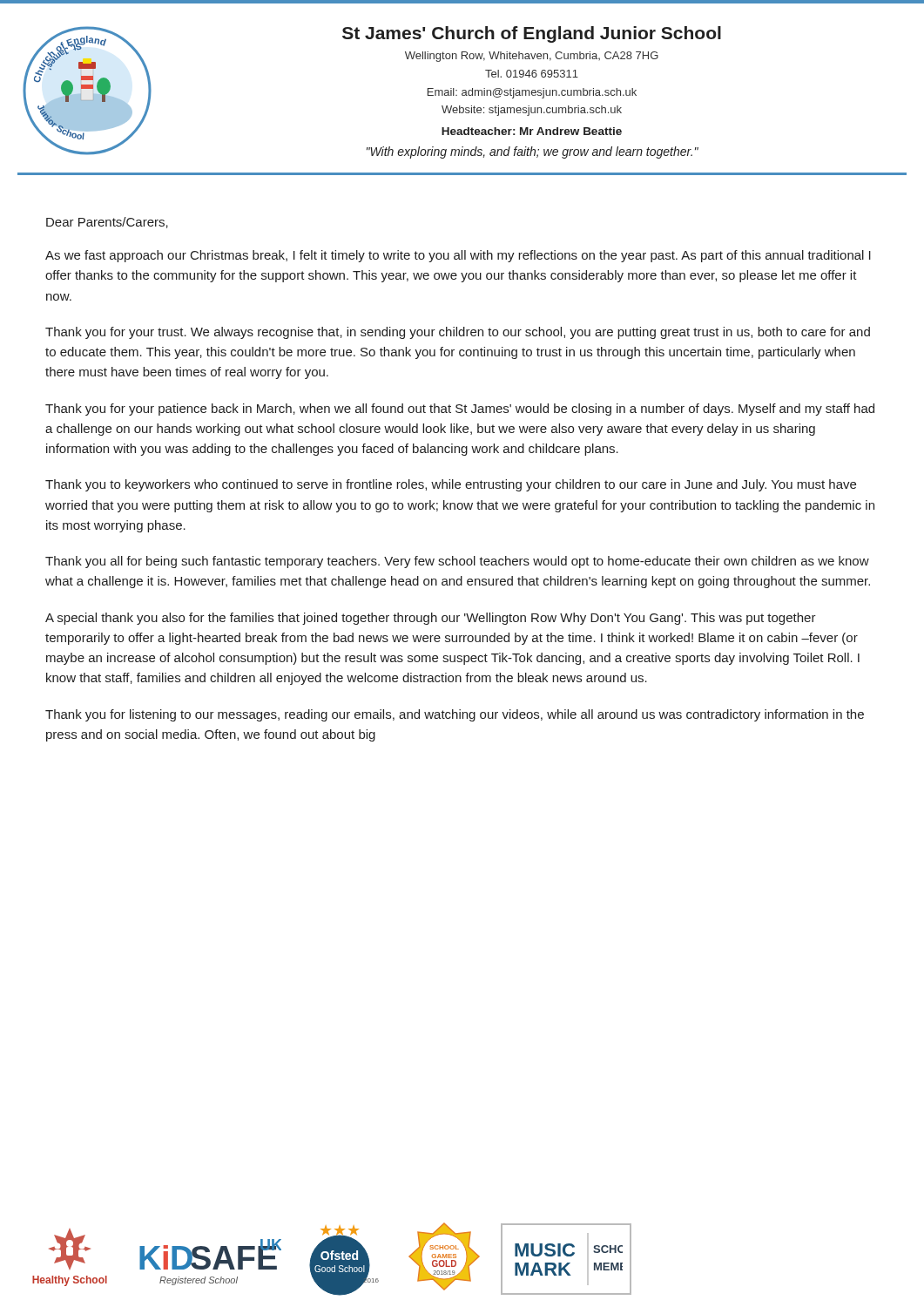Locate the element starting "Thank you all for being such fantastic"
924x1307 pixels.
tap(458, 571)
